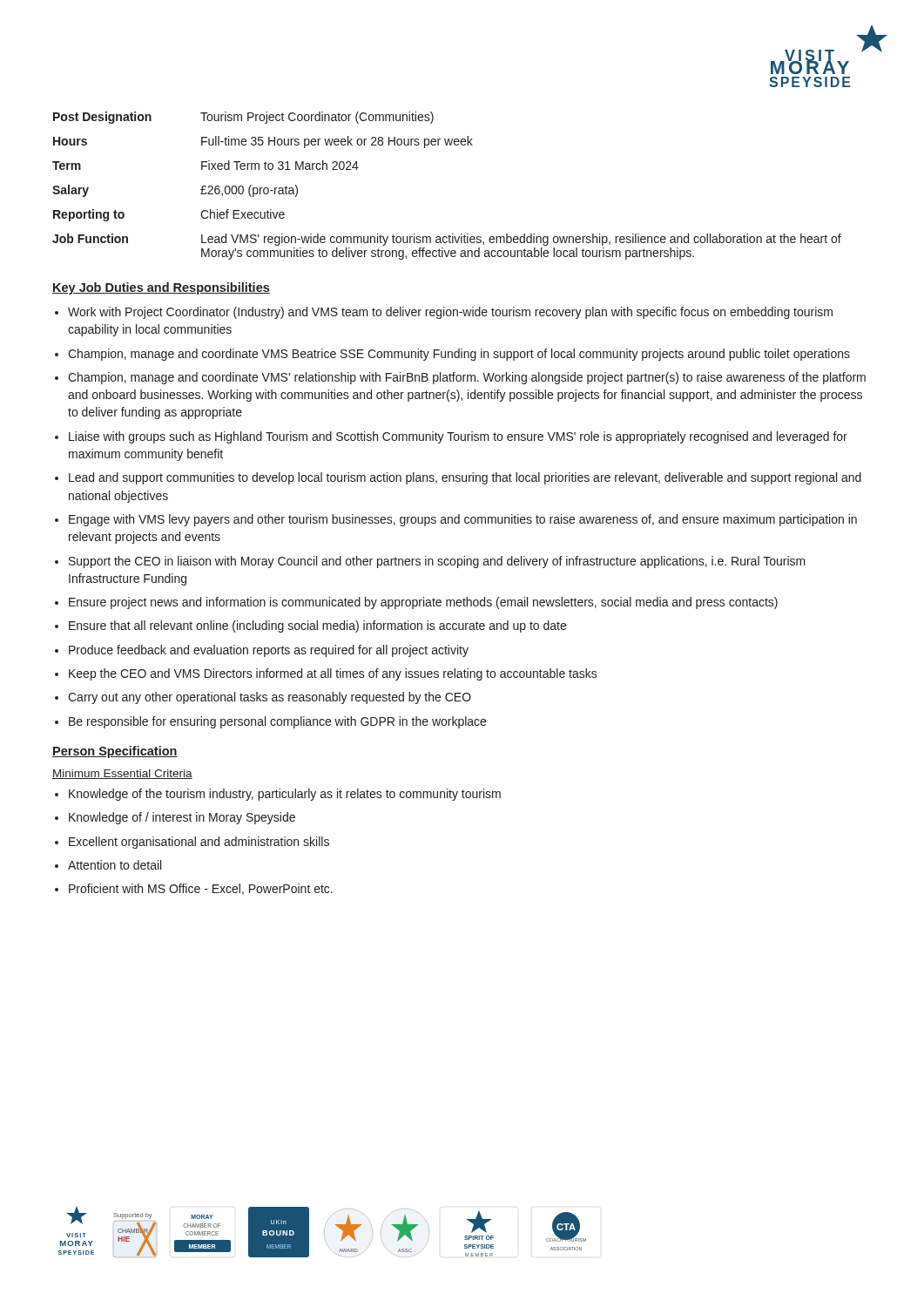
Task: Find the block on this page that starts "Engage with VMS levy payers"
Action: point(463,528)
